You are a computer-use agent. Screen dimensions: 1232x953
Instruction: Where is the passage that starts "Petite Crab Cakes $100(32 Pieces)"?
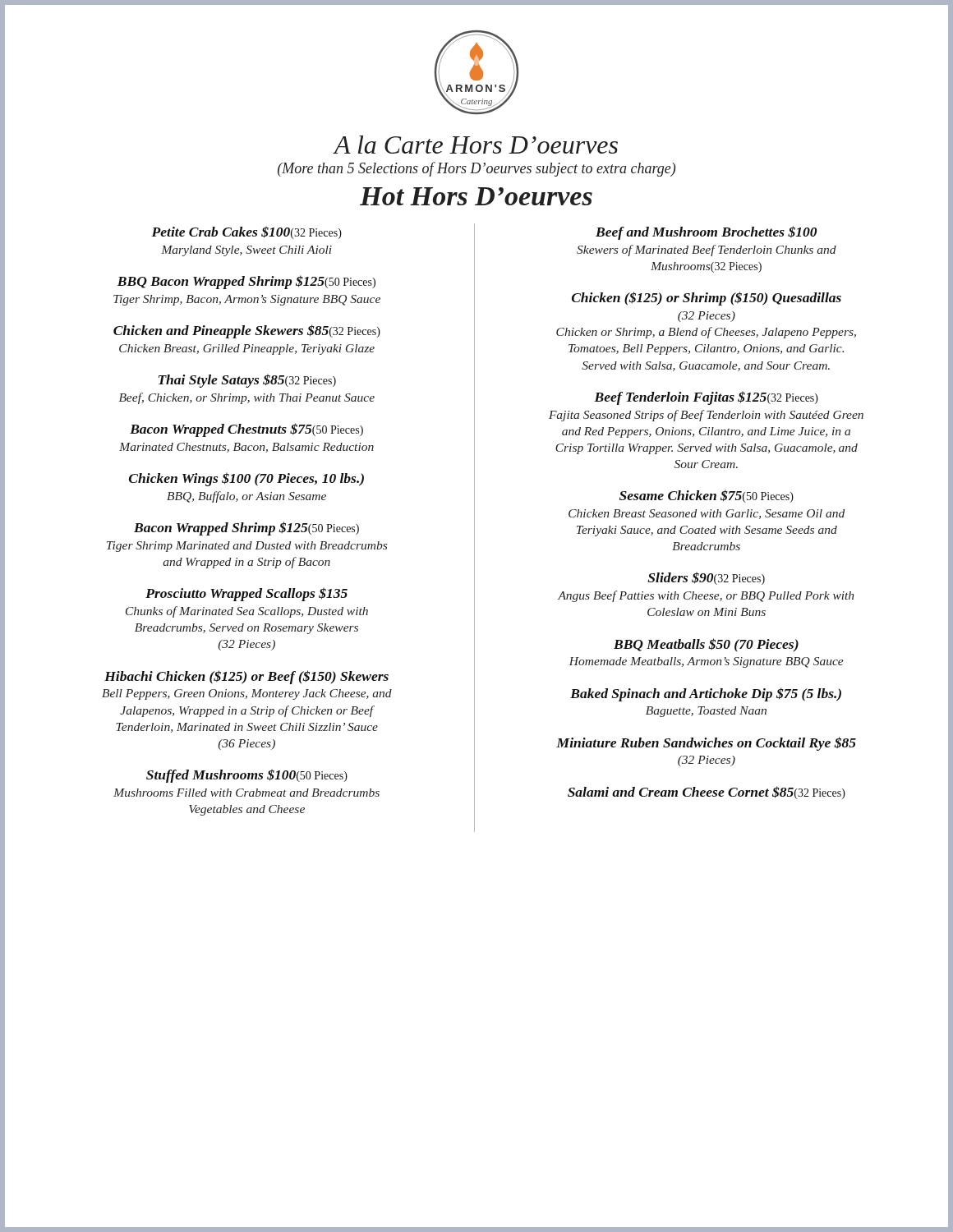click(247, 241)
